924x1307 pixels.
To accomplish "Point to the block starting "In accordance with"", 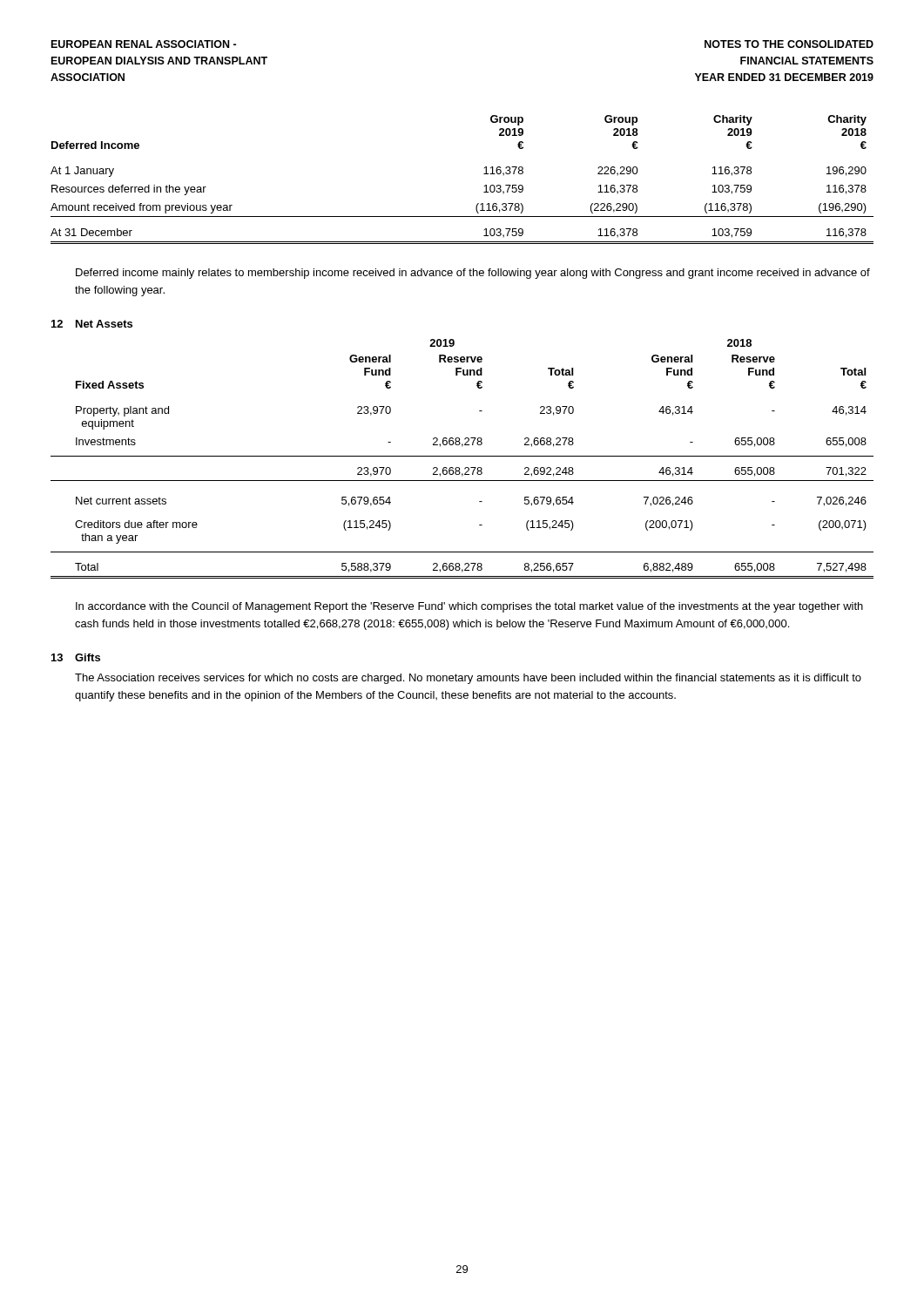I will [x=469, y=615].
